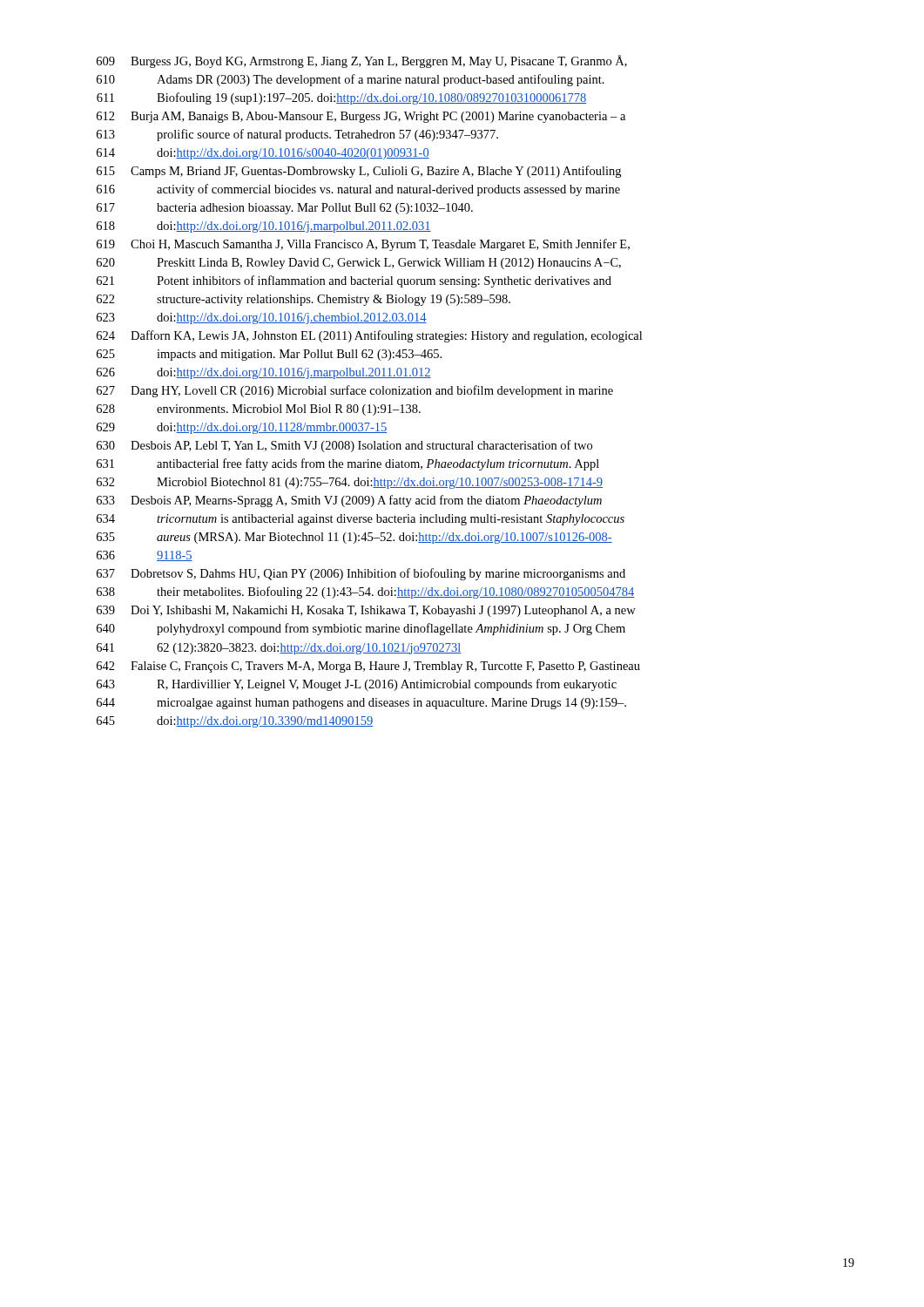Navigate to the region starting "621 Potent inhibitors of"
The image size is (924, 1307).
pos(462,281)
